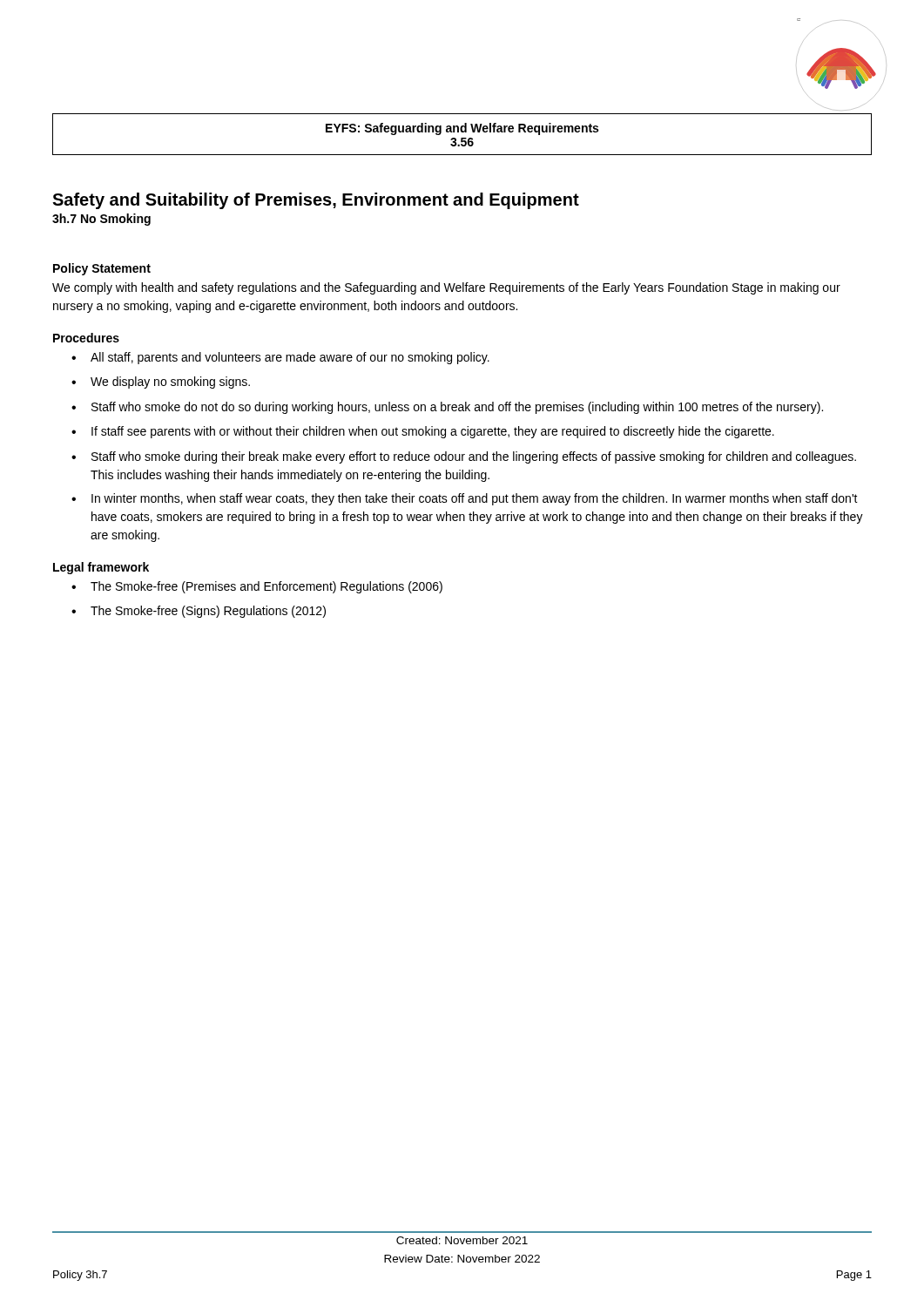Viewport: 924px width, 1307px height.
Task: Click on the passage starting "Policy Statement"
Action: pos(101,268)
